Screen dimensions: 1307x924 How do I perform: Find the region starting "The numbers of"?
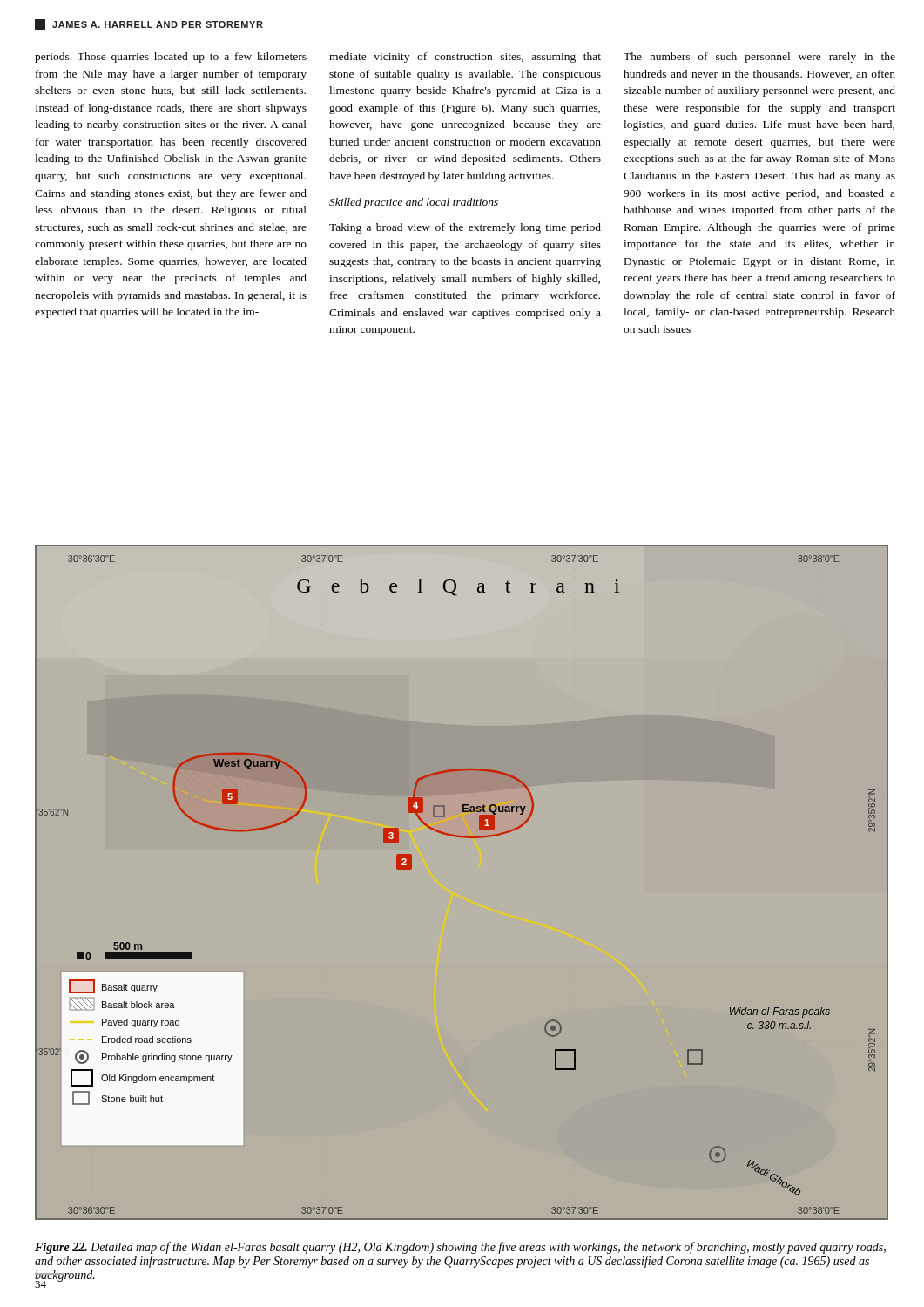(759, 193)
